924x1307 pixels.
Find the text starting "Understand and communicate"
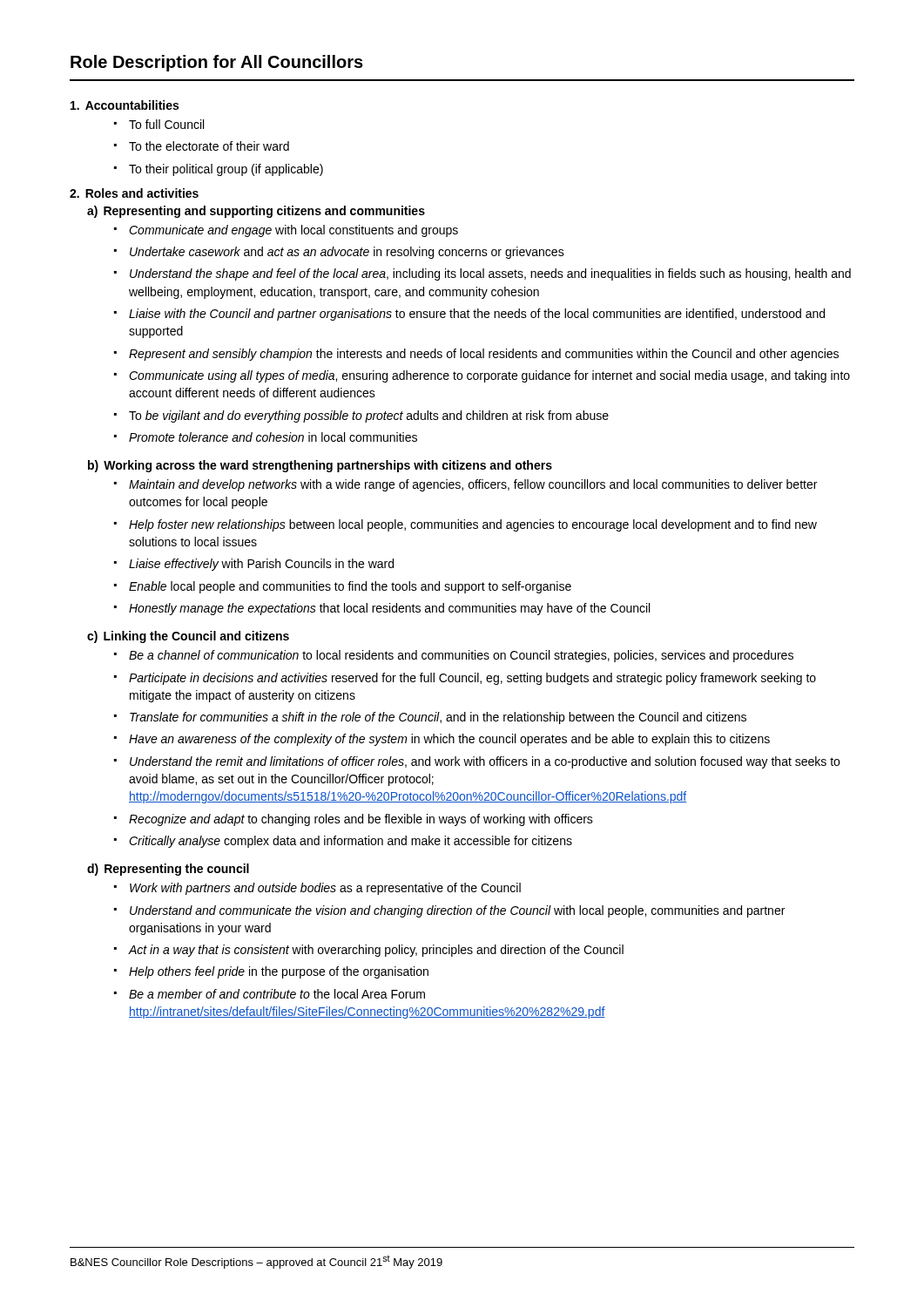point(457,919)
